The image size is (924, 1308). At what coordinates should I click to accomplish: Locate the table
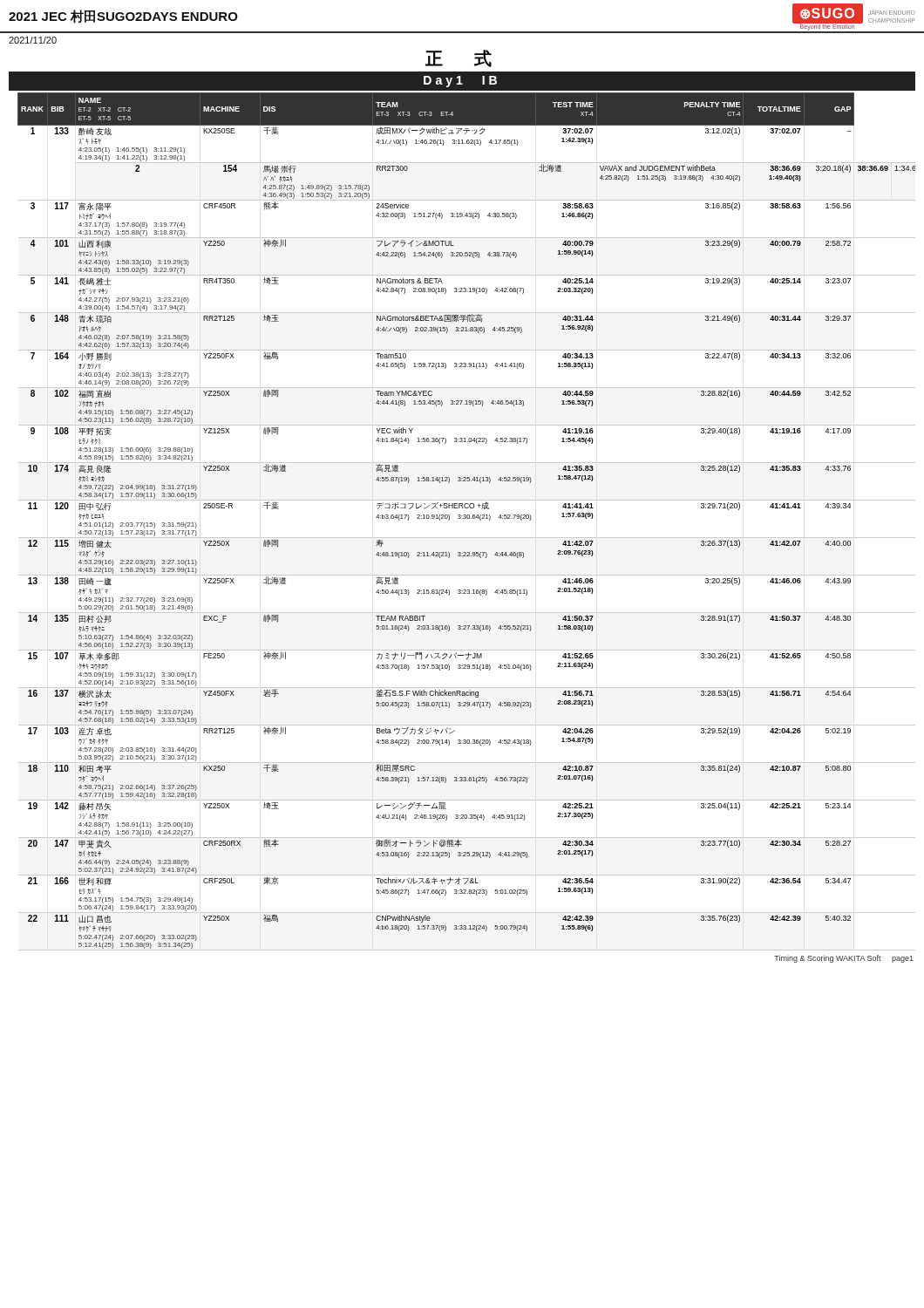point(462,521)
